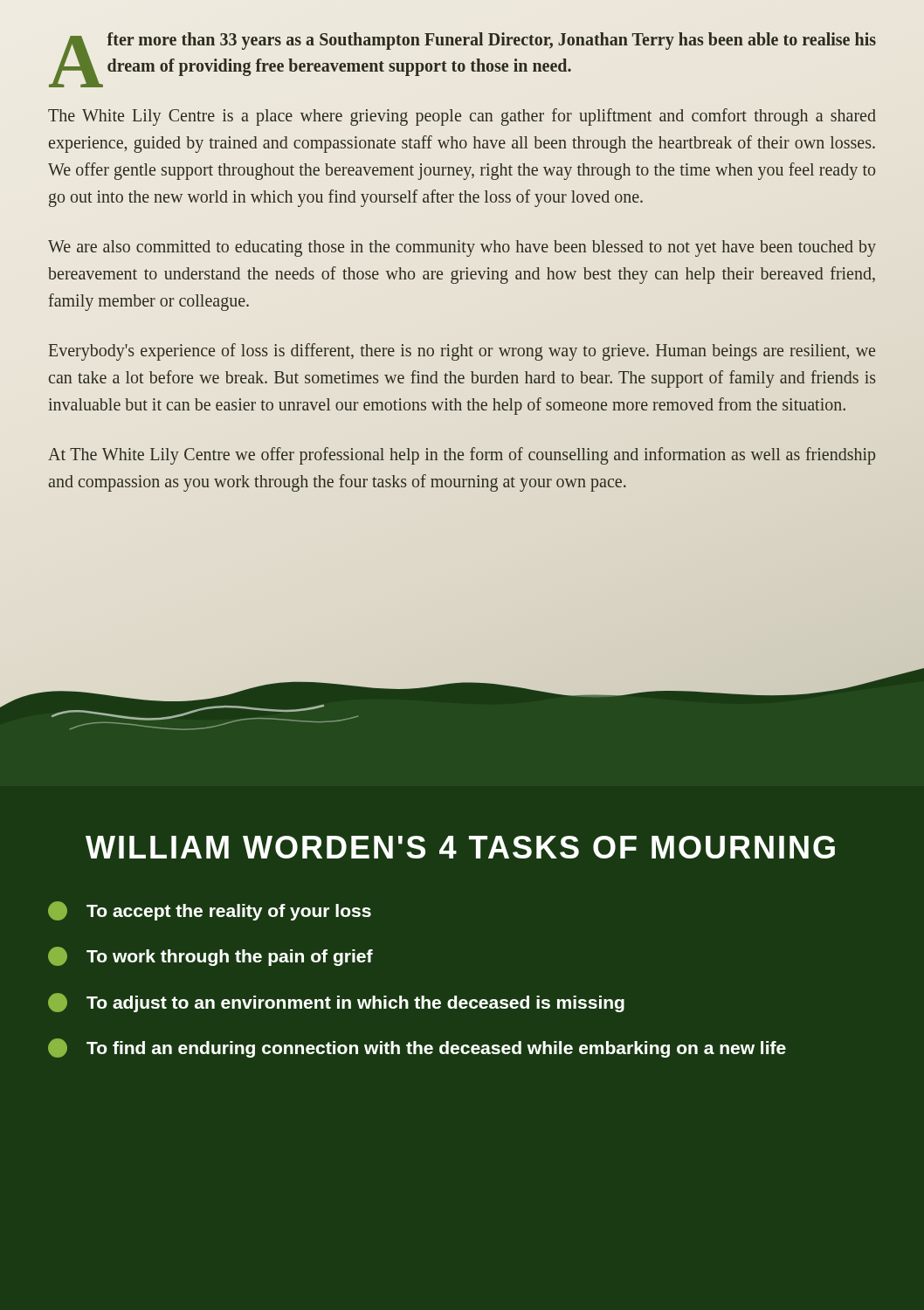Viewport: 924px width, 1310px height.
Task: Click on the block starting "To accept the reality of your loss"
Action: point(210,911)
